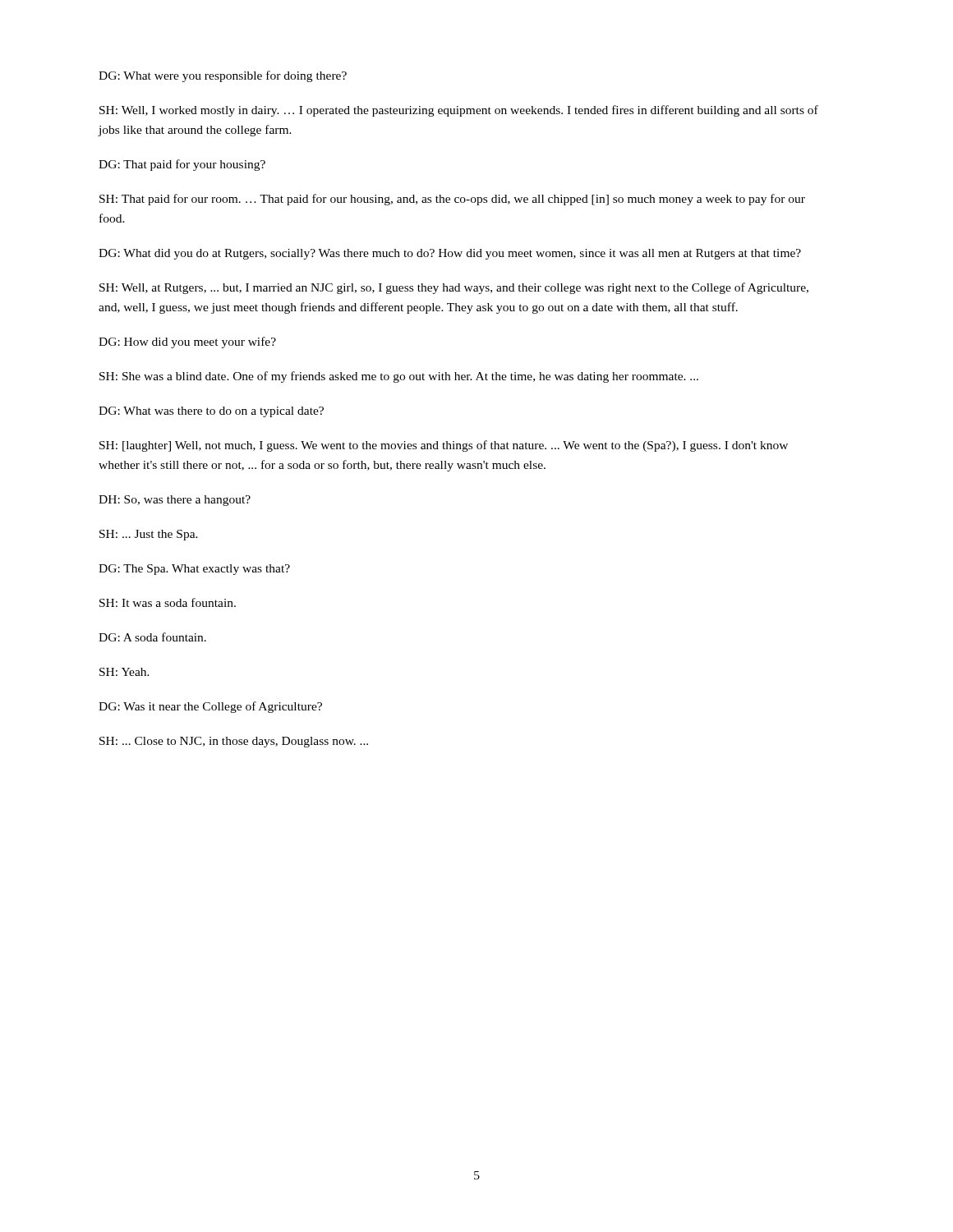Locate the block of text that opens with "DG: The Spa. What"
This screenshot has height=1232, width=953.
pyautogui.click(x=194, y=568)
